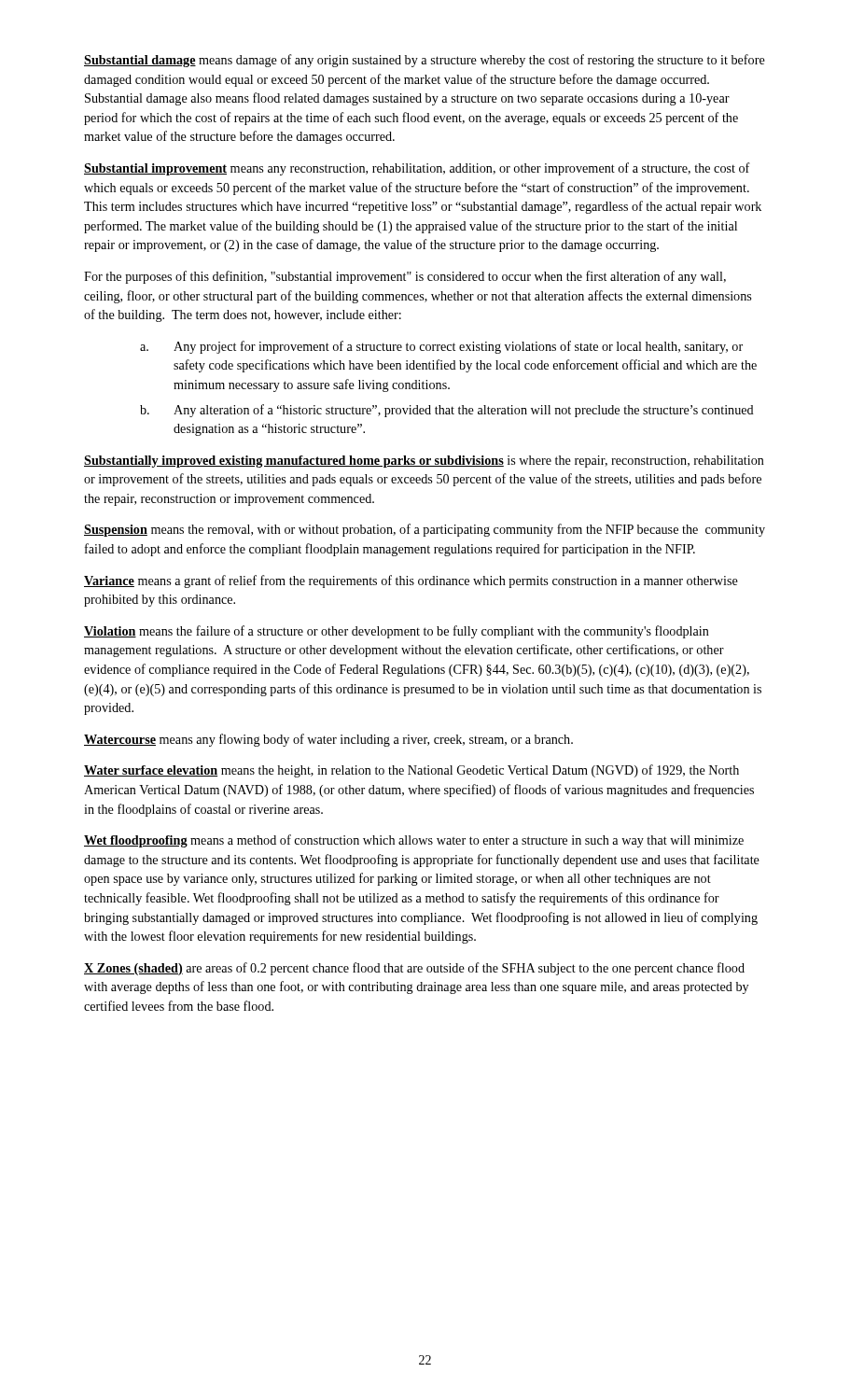Locate the text starting "Variance means a grant of relief from the"
Screen dimensions: 1400x850
pos(411,590)
